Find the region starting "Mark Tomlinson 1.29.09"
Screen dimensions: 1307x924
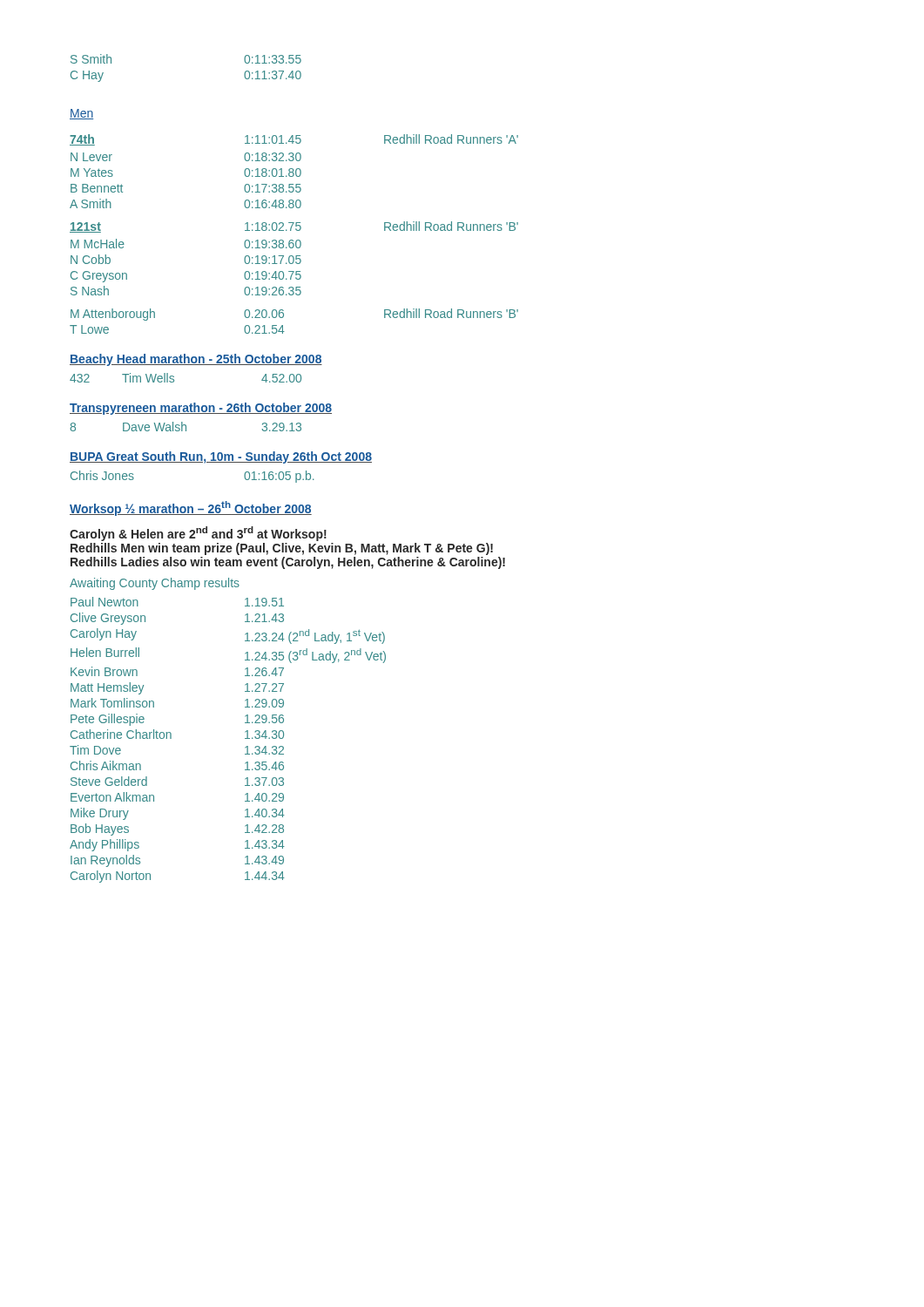[118, 703]
